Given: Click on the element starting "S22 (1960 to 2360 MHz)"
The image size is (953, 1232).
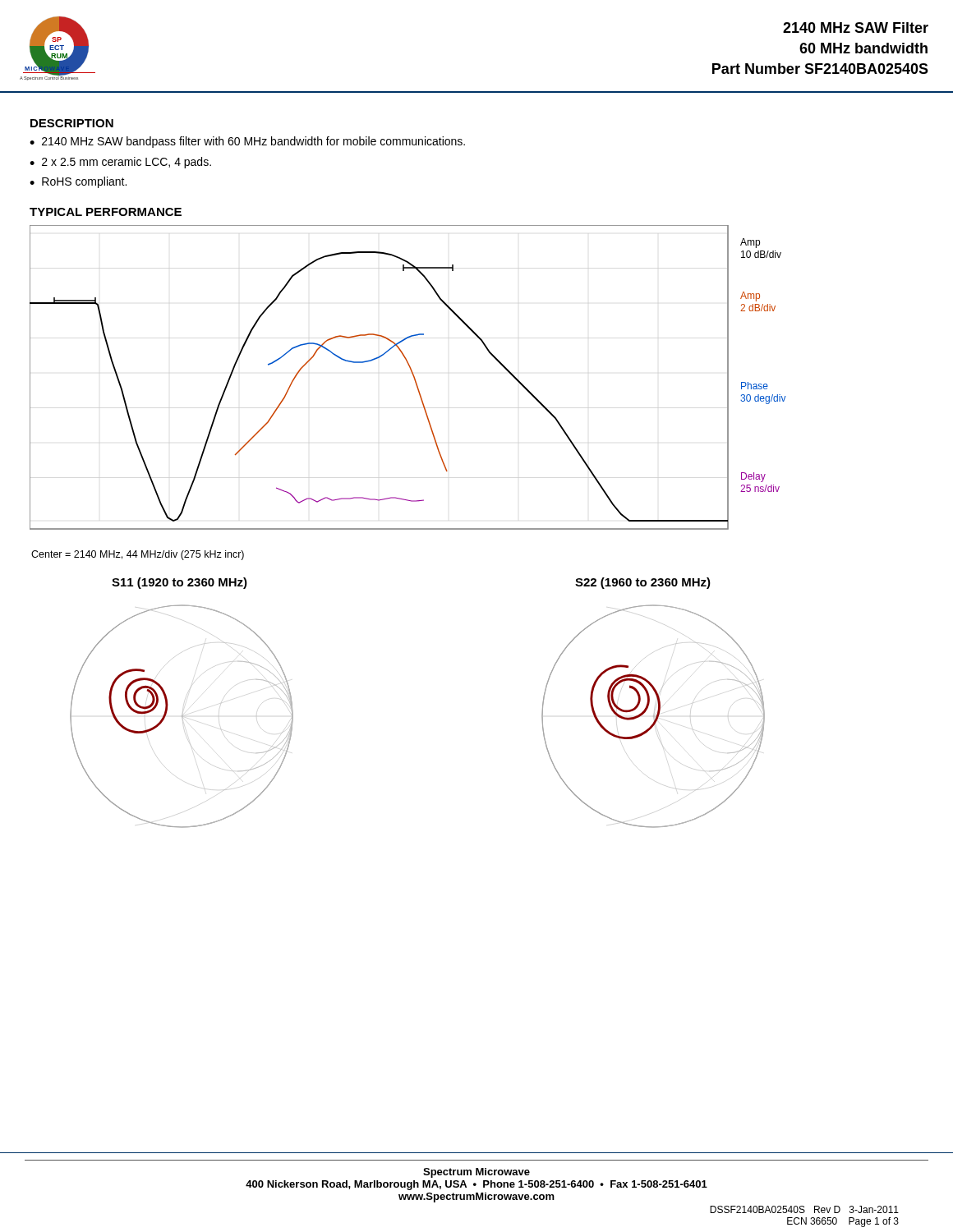Looking at the screenshot, I should click(x=643, y=582).
